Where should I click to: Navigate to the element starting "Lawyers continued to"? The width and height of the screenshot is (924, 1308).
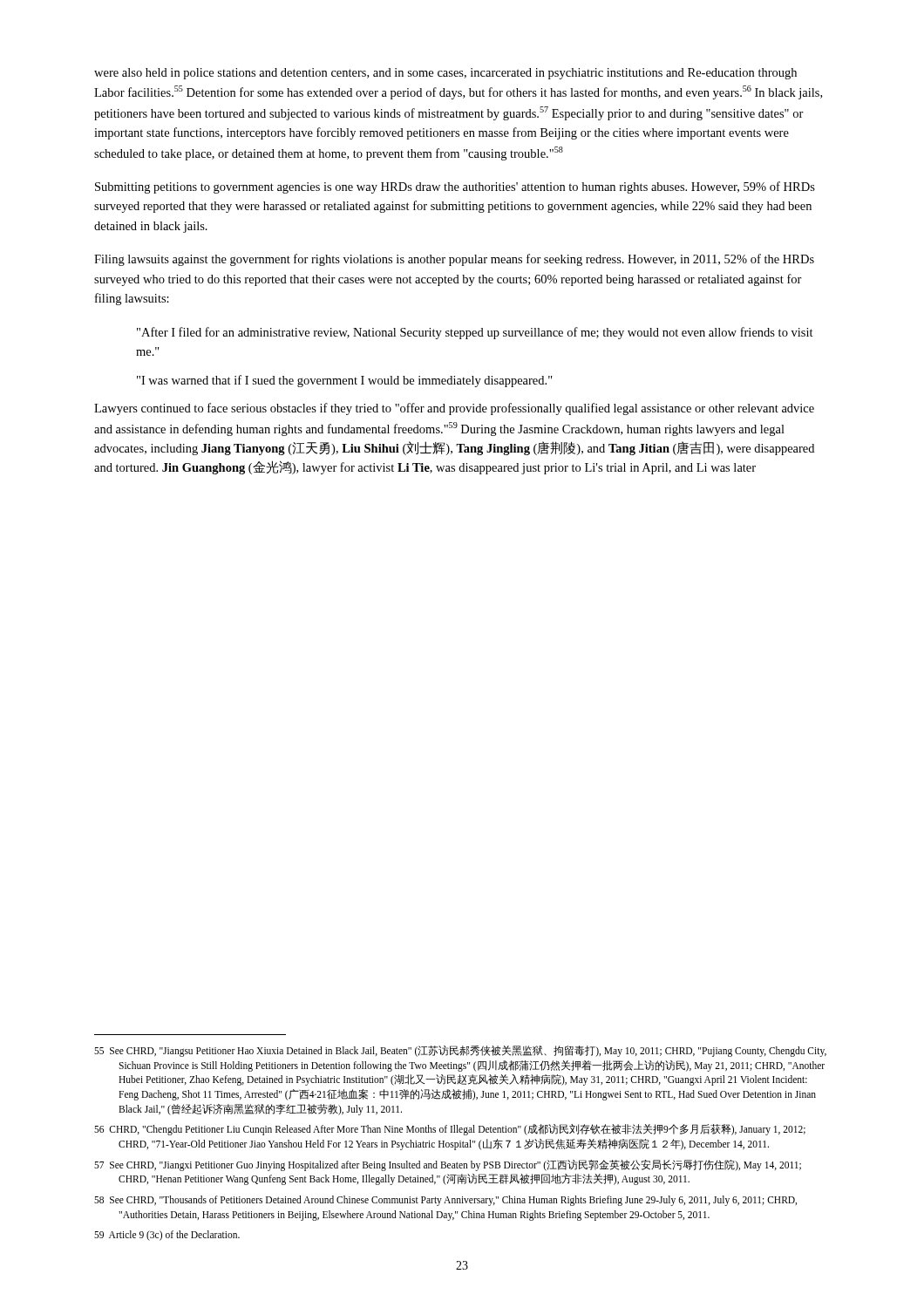tap(454, 438)
